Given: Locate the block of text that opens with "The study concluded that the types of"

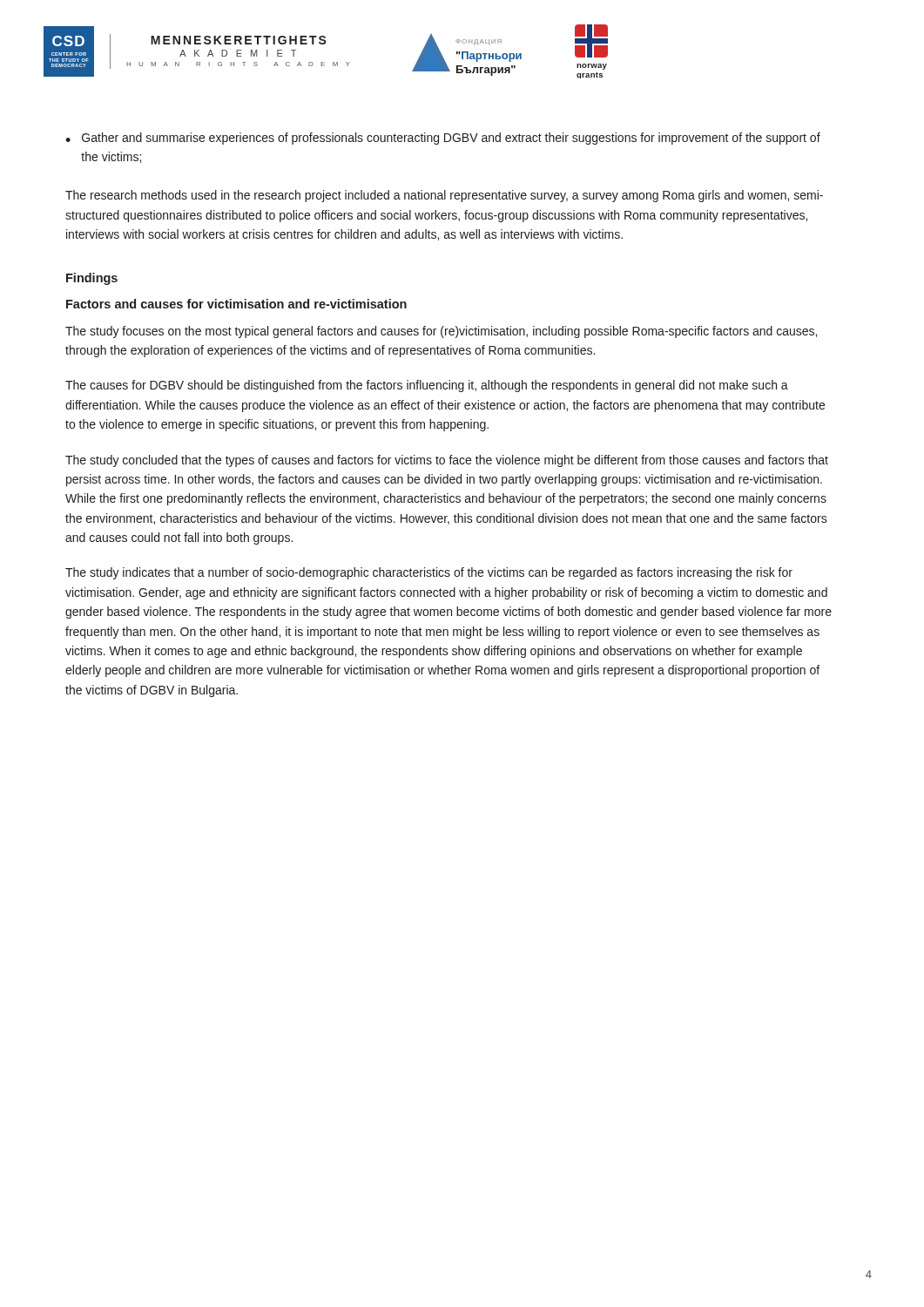Looking at the screenshot, I should pyautogui.click(x=447, y=499).
